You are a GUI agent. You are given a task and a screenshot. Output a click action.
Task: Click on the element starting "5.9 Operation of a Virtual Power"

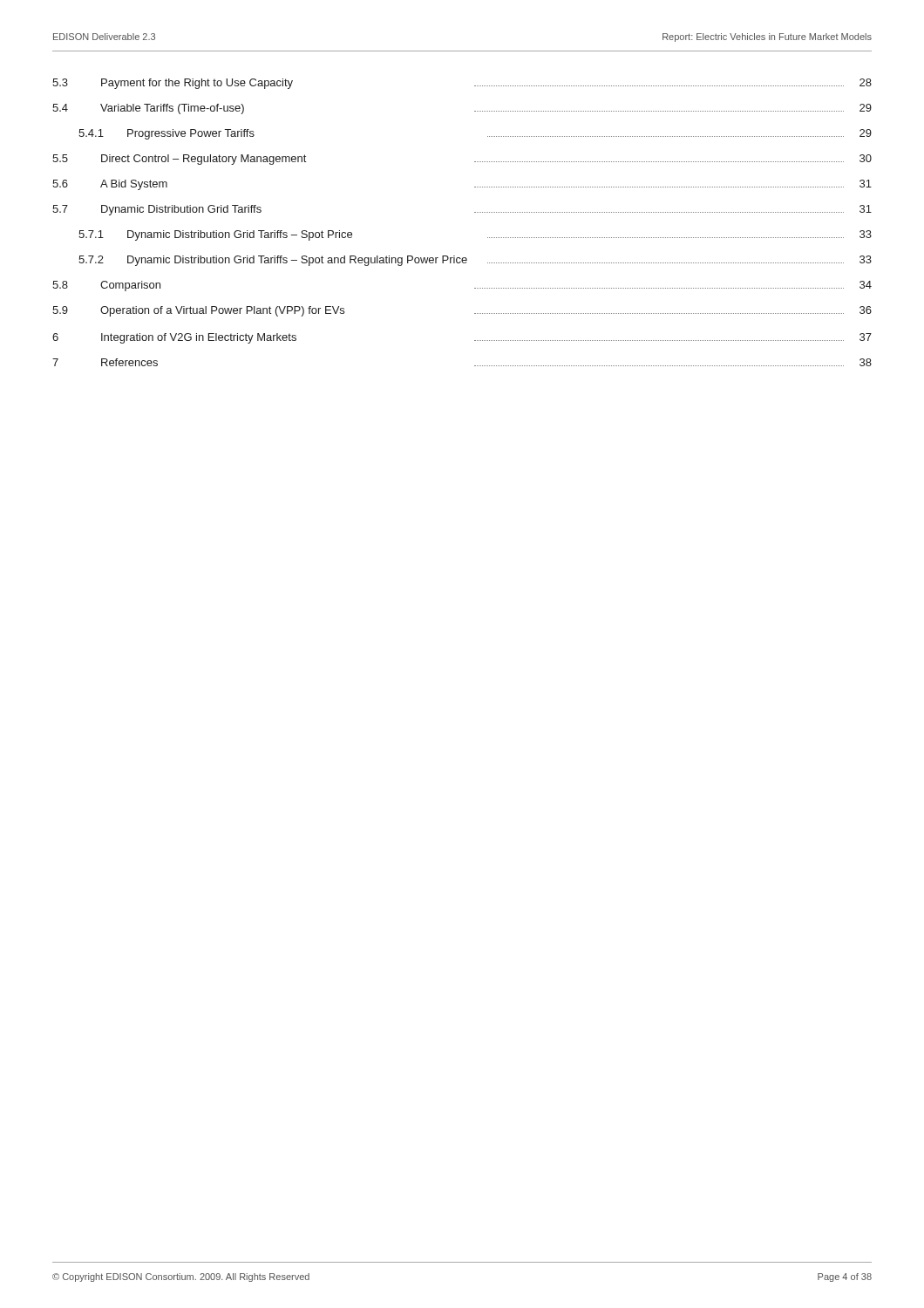(x=227, y=311)
